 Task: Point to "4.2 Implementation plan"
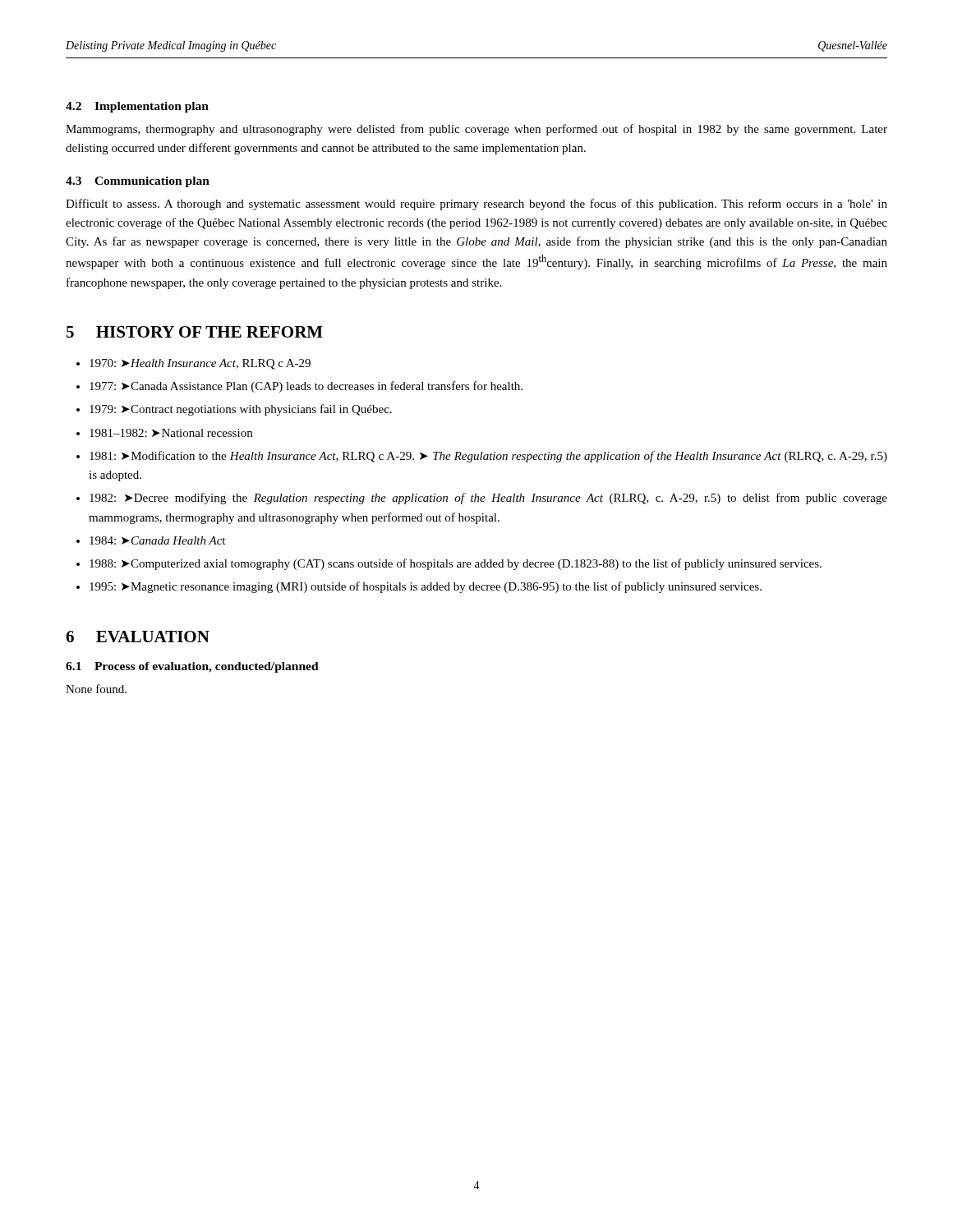tap(137, 106)
